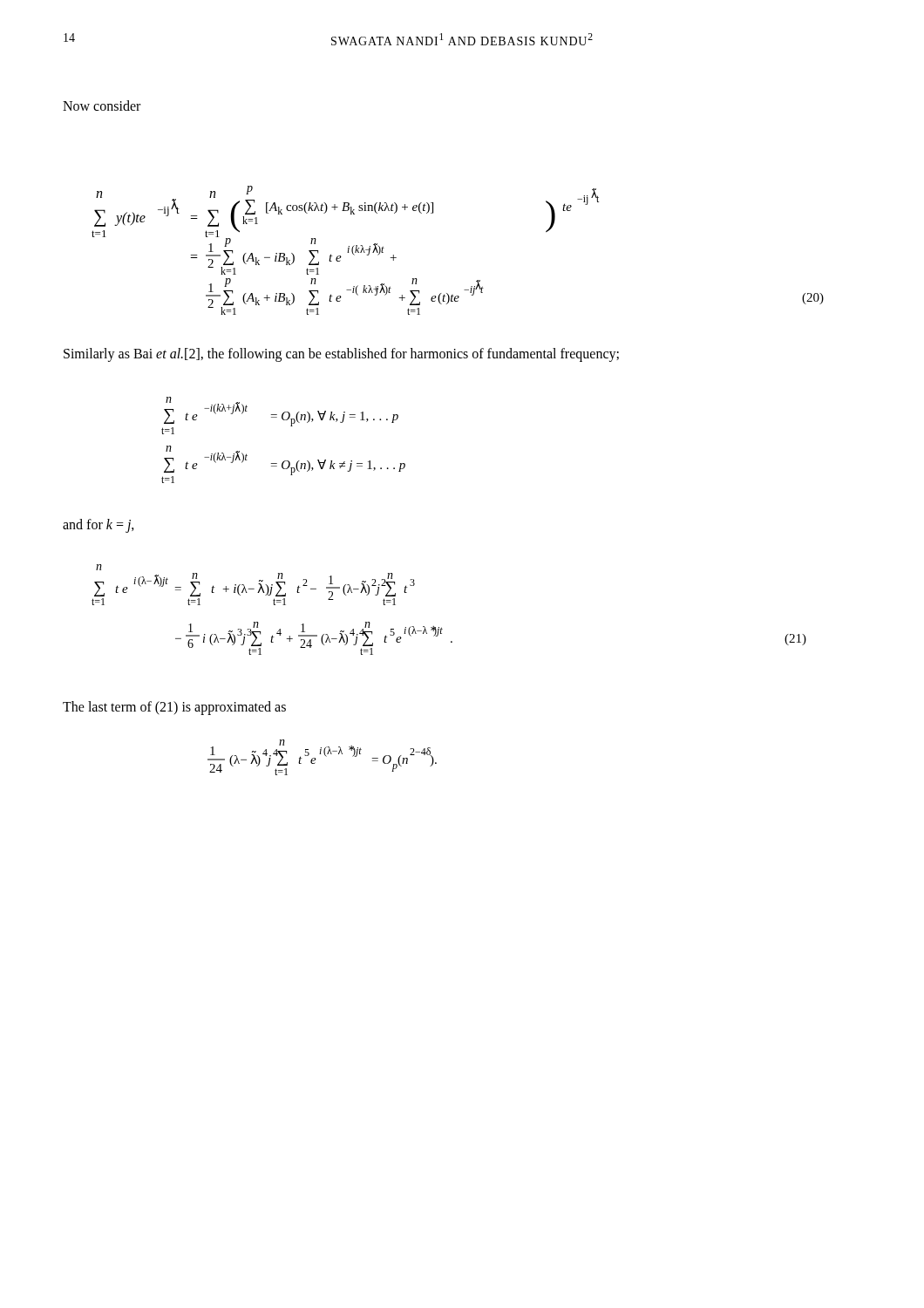Click the formula that begins "n ∑ t=1 t e i (λ− λ̃"
924x1308 pixels.
[99, 567]
